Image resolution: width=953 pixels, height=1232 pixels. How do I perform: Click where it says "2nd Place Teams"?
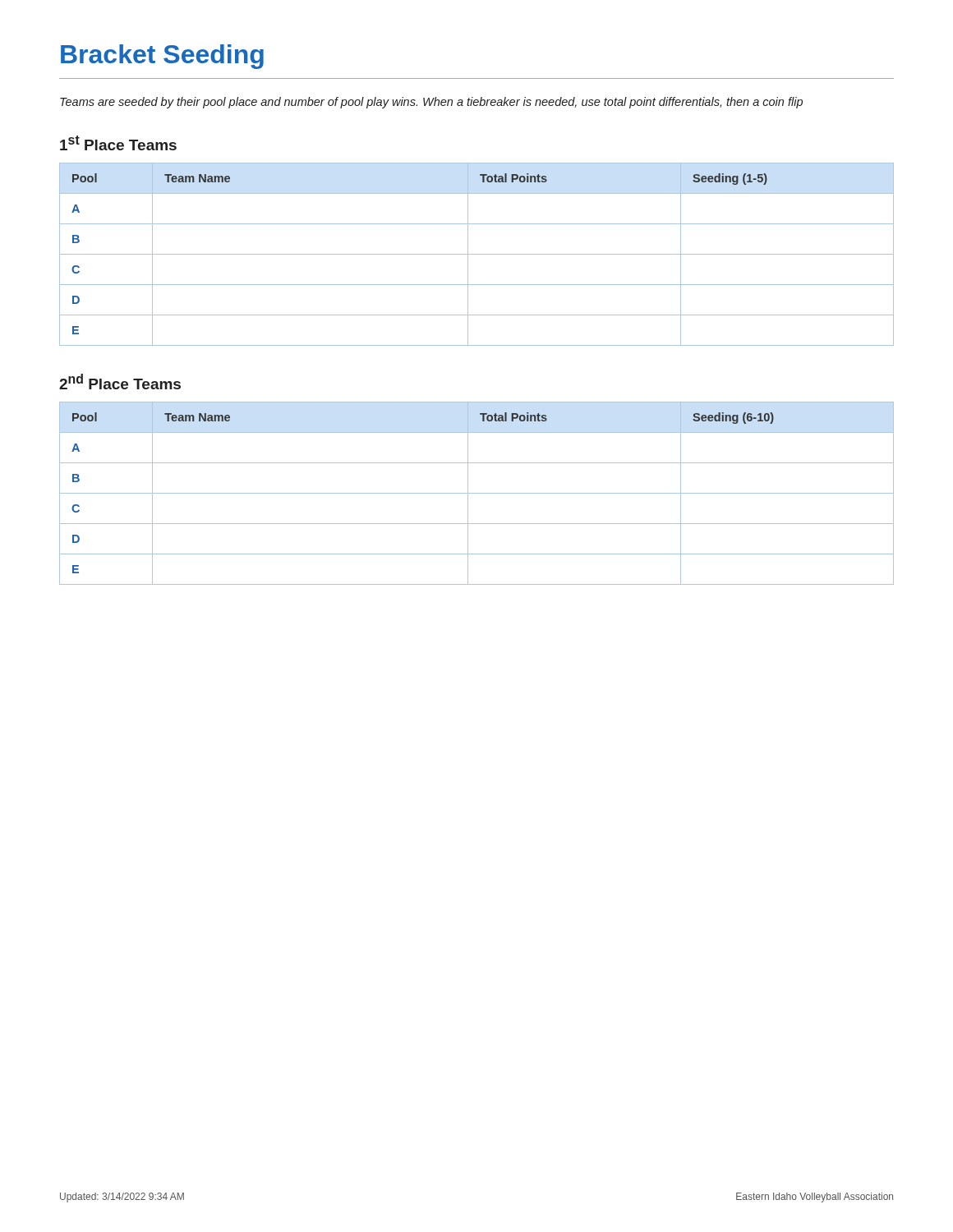pos(120,382)
